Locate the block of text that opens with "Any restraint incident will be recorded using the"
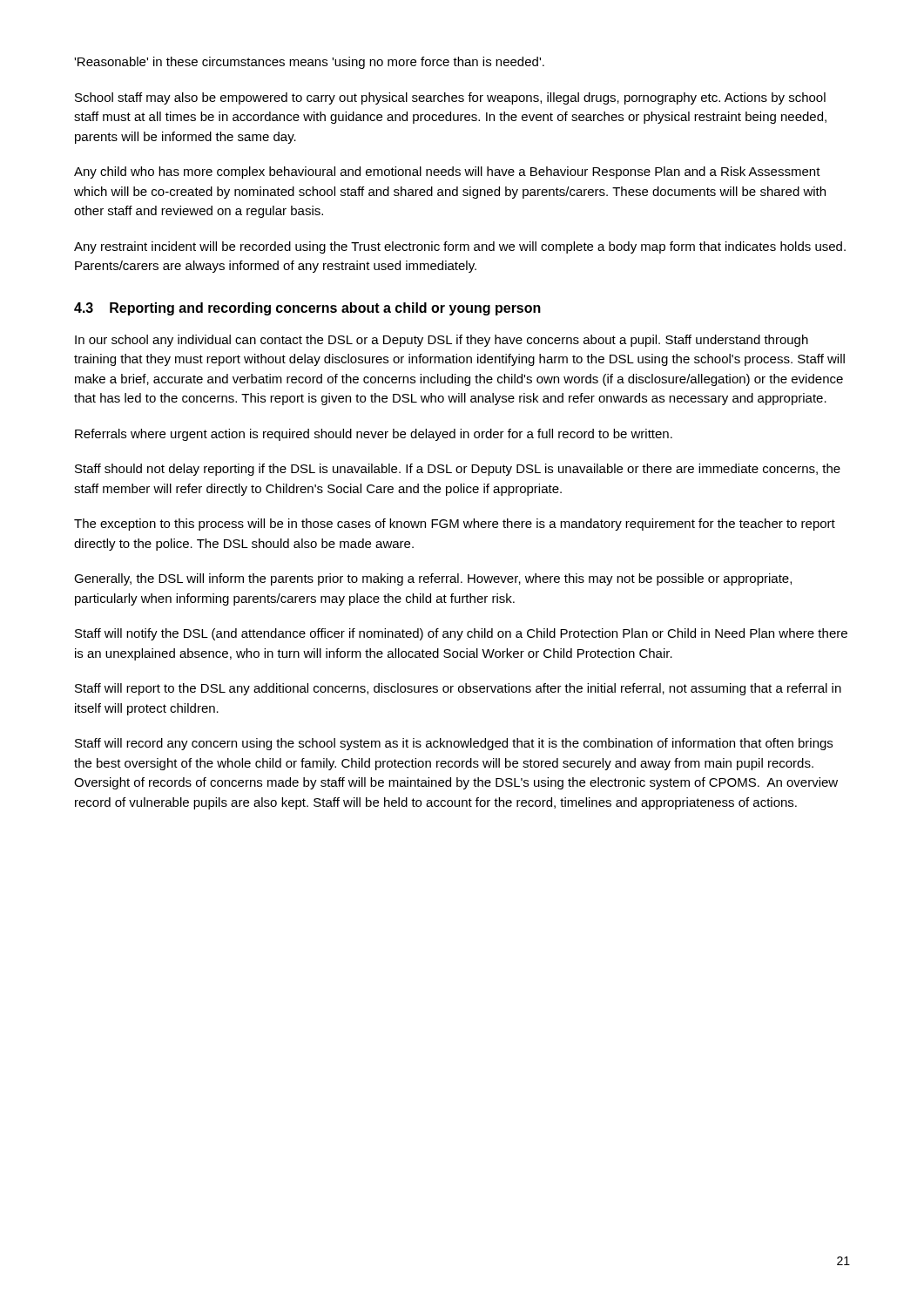 460,256
